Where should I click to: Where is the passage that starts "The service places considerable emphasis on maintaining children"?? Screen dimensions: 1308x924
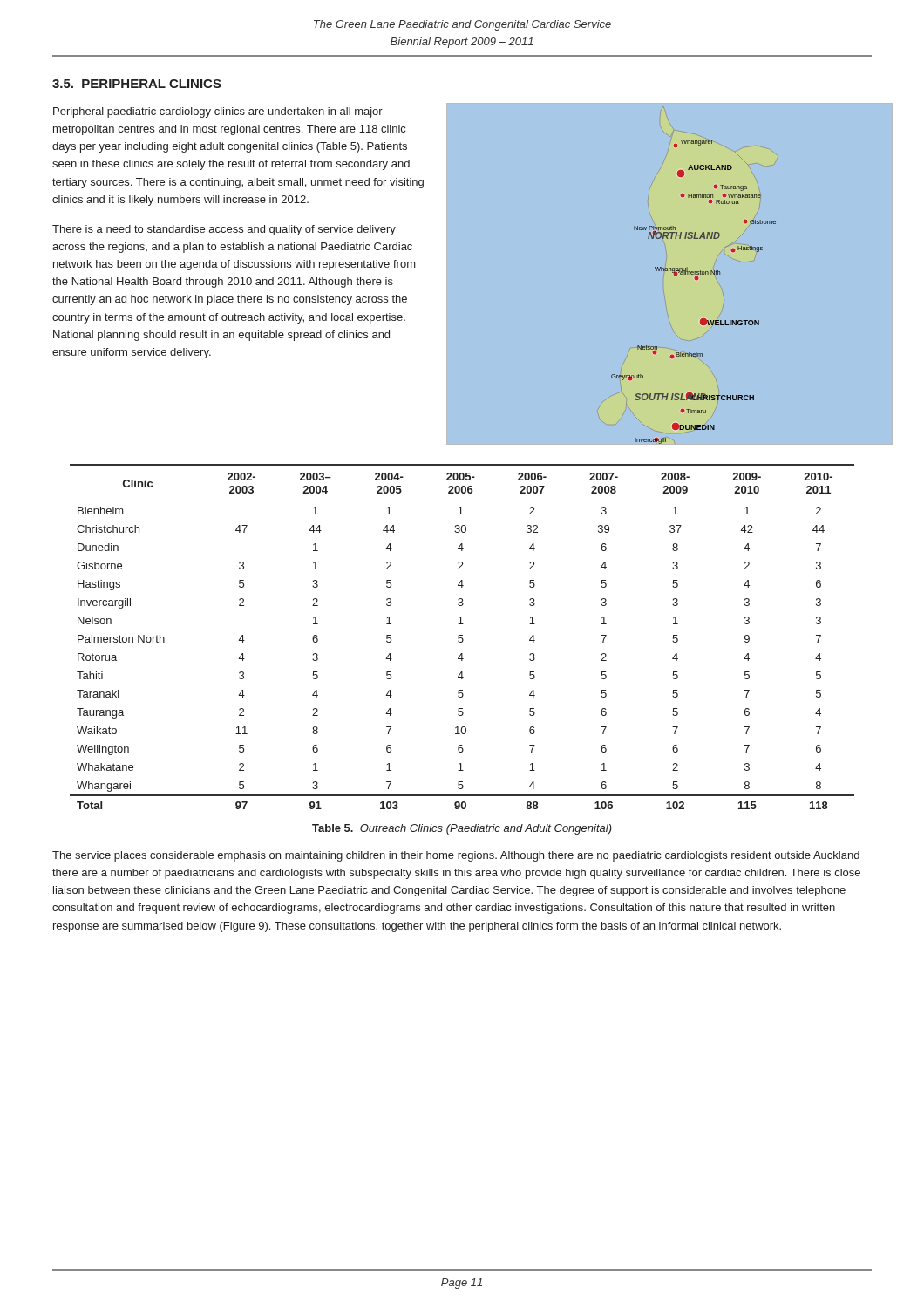457,890
